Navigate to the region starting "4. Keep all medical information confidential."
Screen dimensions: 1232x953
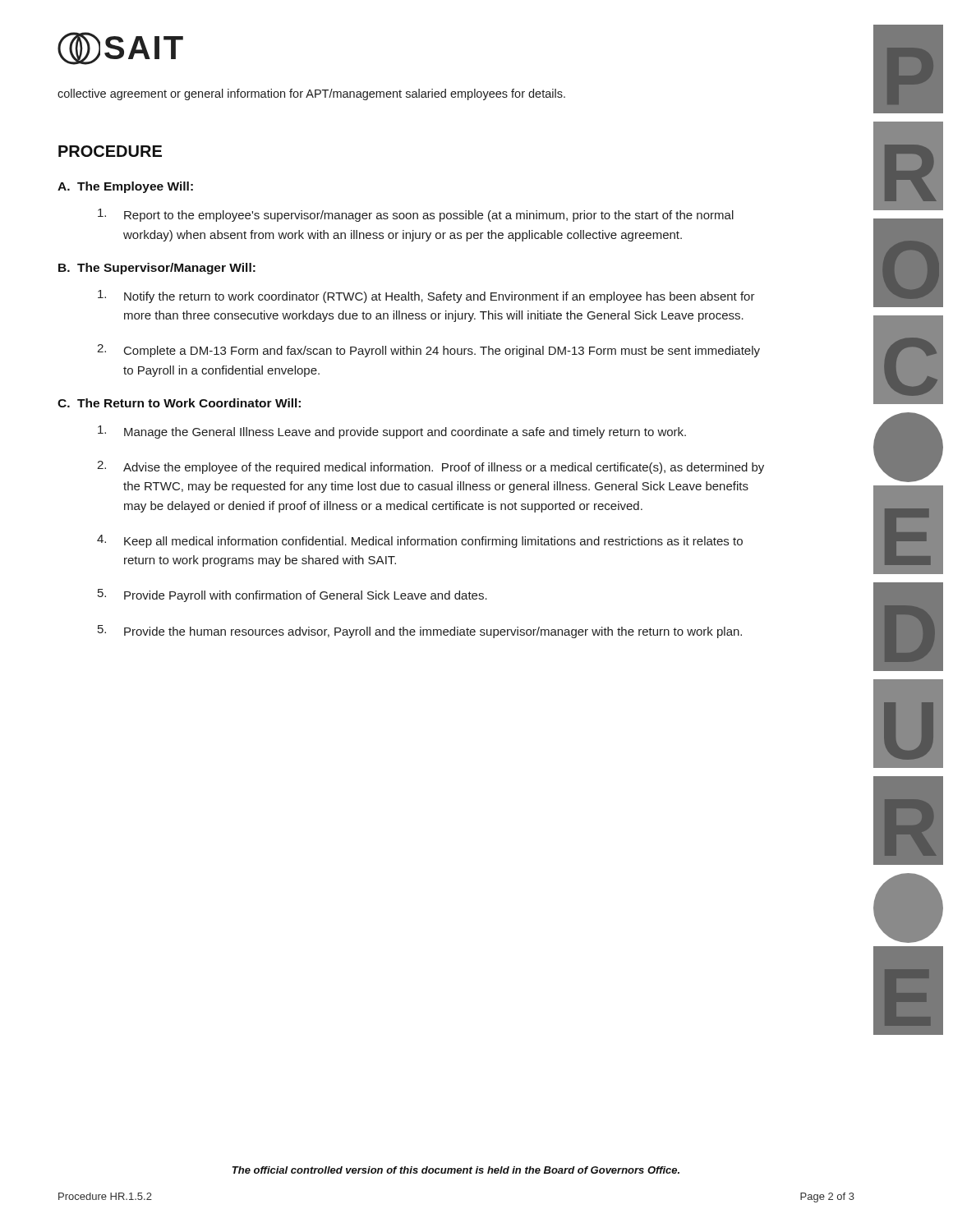point(434,550)
